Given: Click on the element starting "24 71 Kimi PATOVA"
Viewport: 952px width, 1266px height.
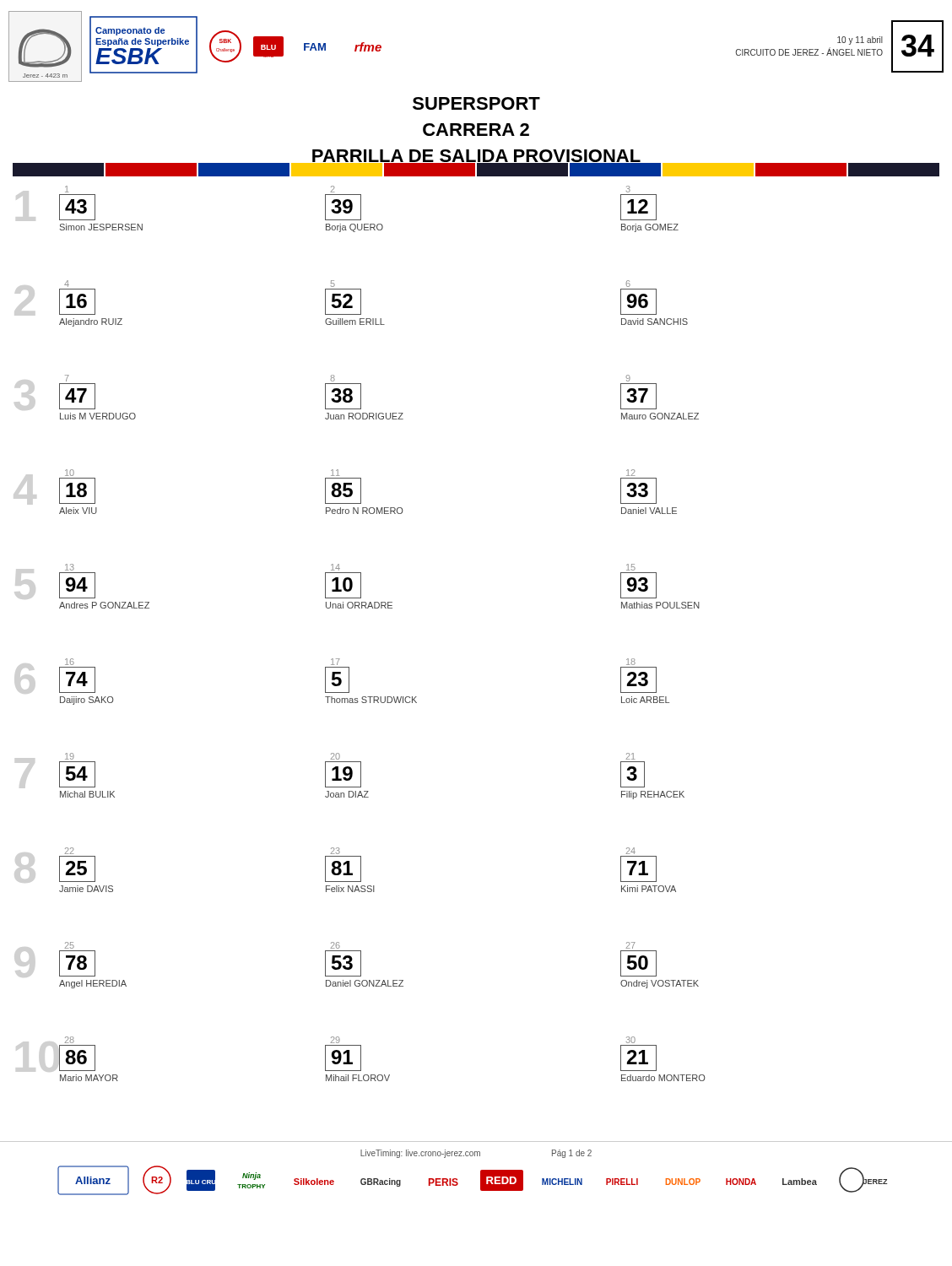Looking at the screenshot, I should click(x=648, y=870).
